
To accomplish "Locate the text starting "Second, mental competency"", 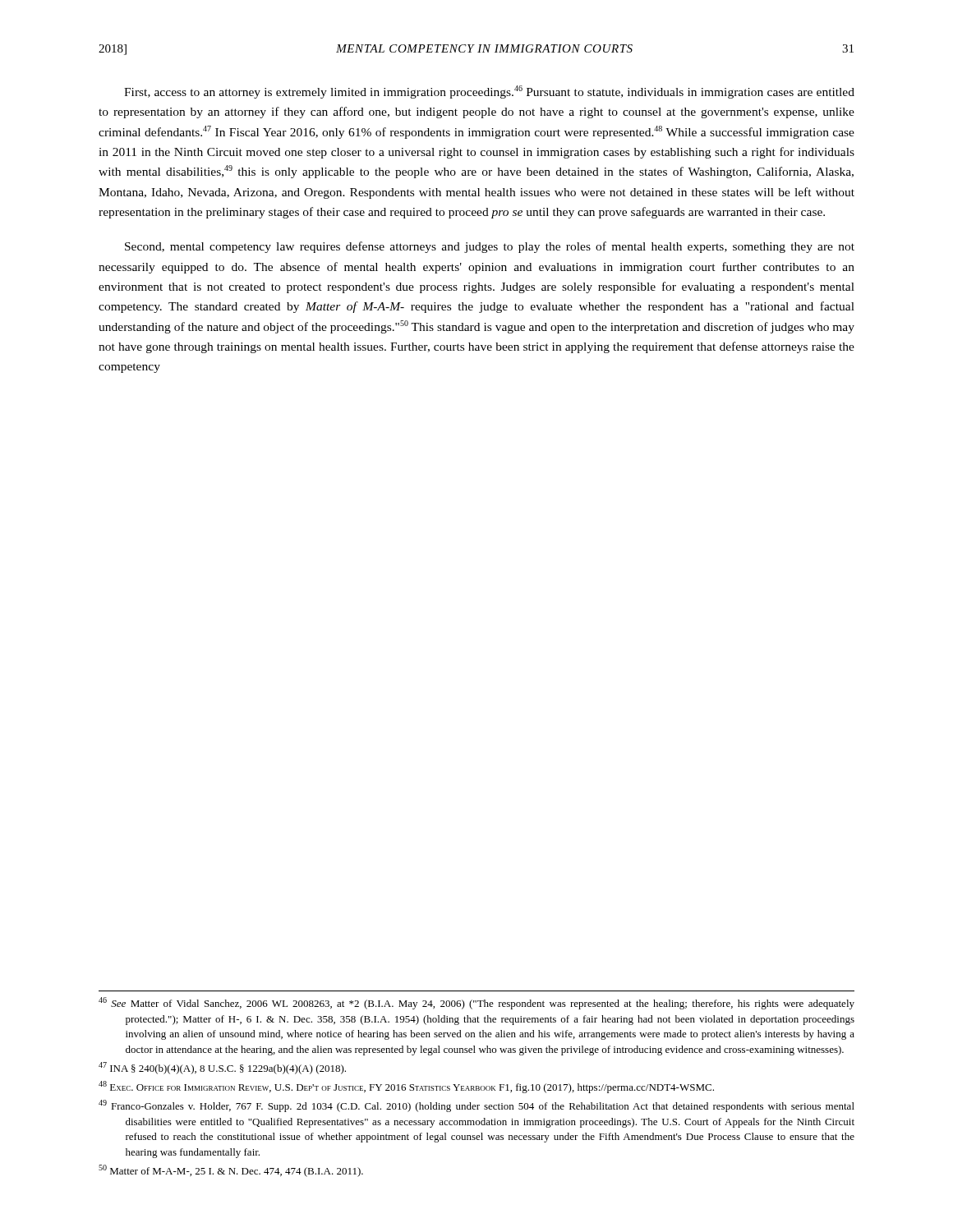I will [476, 306].
